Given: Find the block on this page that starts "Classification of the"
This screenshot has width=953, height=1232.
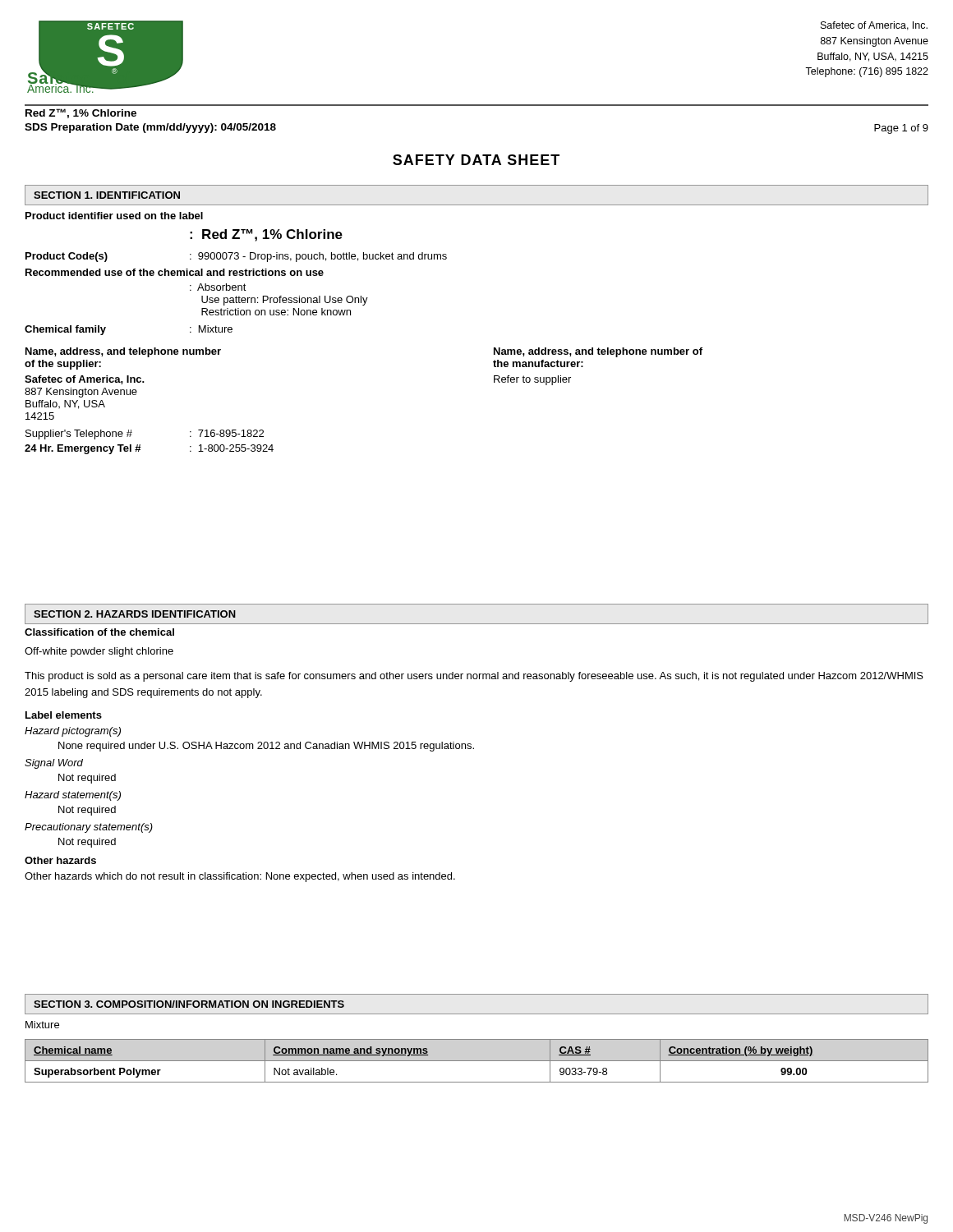Looking at the screenshot, I should point(100,632).
